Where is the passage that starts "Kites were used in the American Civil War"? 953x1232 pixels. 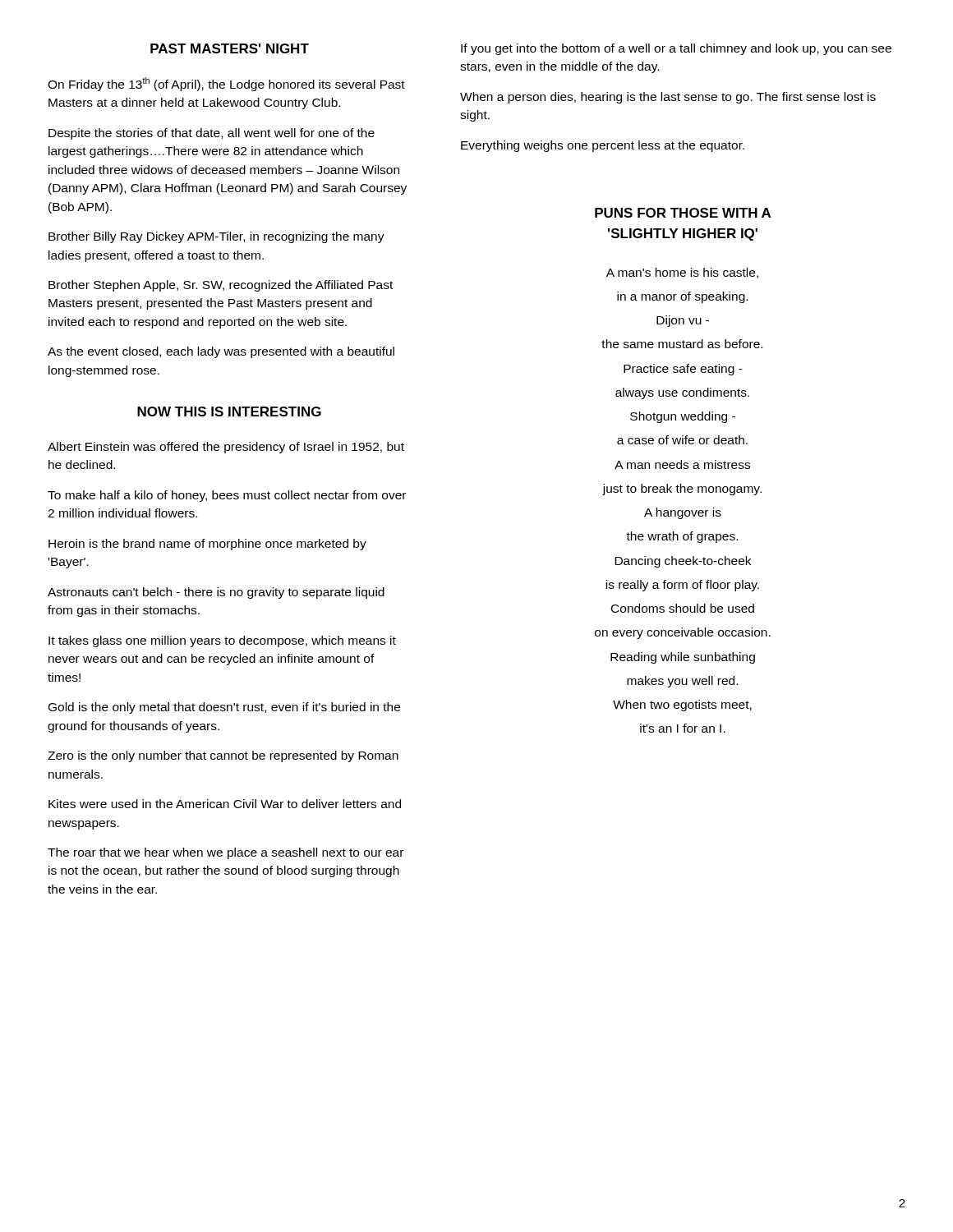pyautogui.click(x=225, y=813)
